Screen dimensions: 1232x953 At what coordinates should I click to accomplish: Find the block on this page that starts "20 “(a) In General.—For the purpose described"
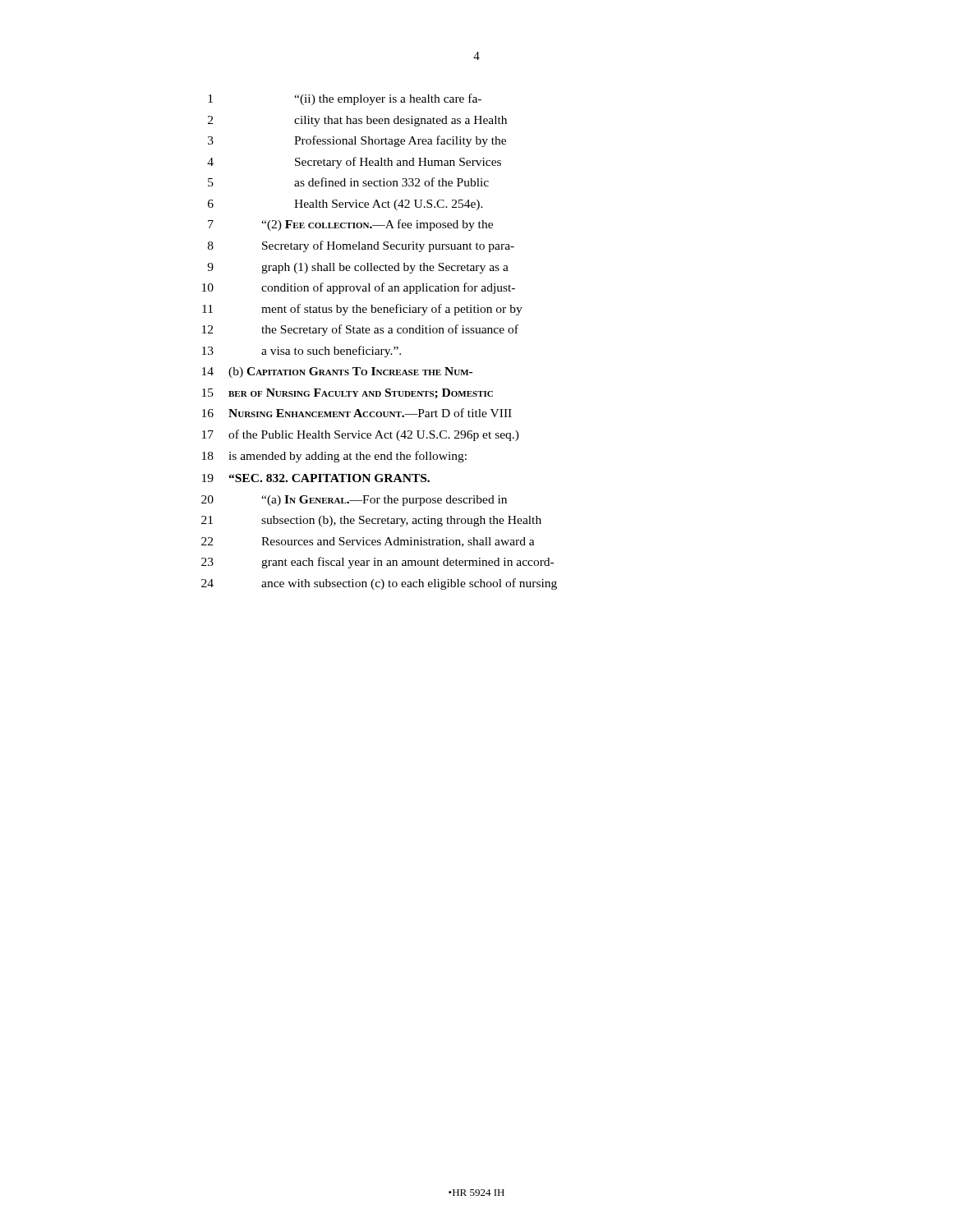click(x=505, y=499)
